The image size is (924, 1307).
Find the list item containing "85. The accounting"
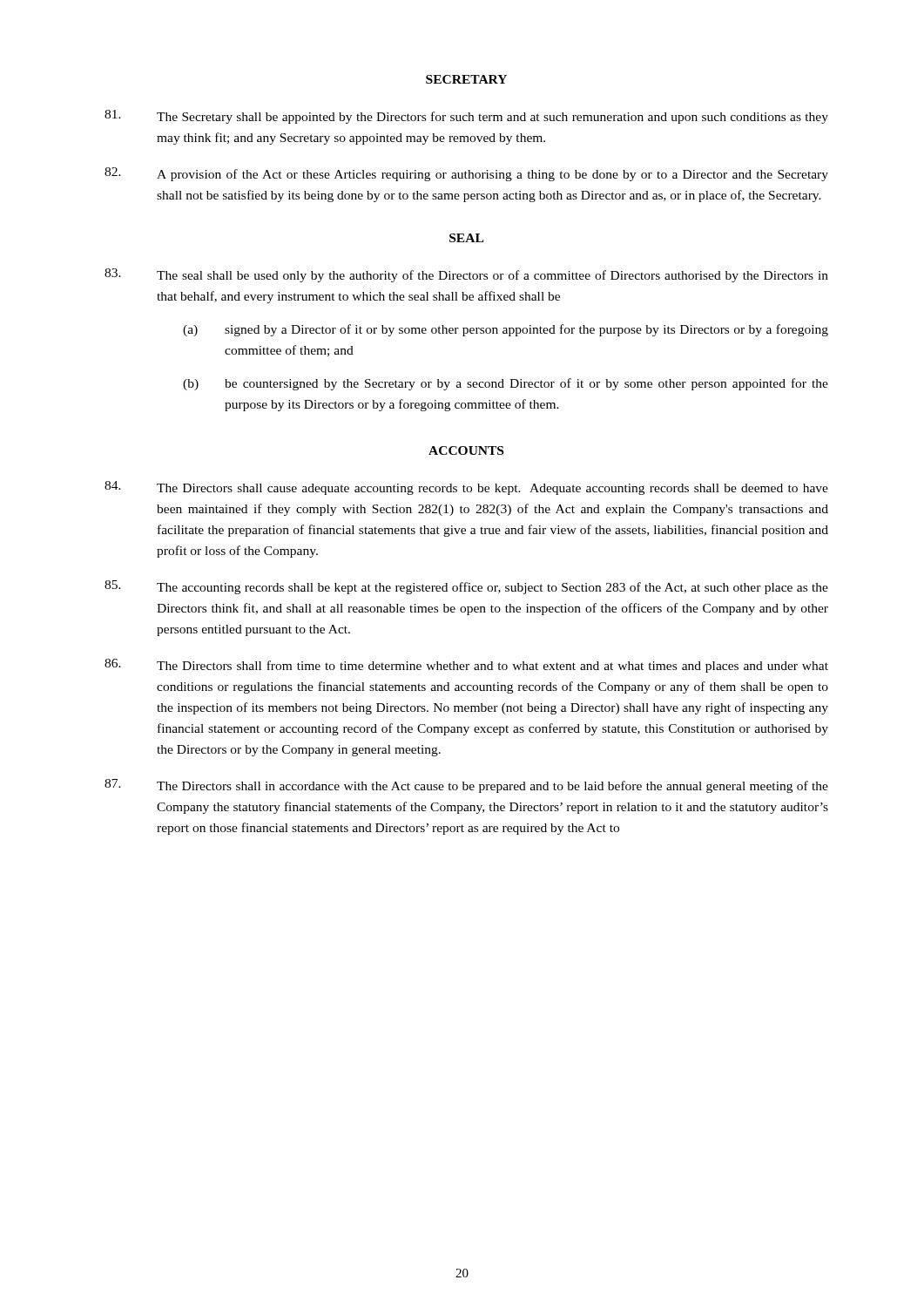click(x=466, y=608)
